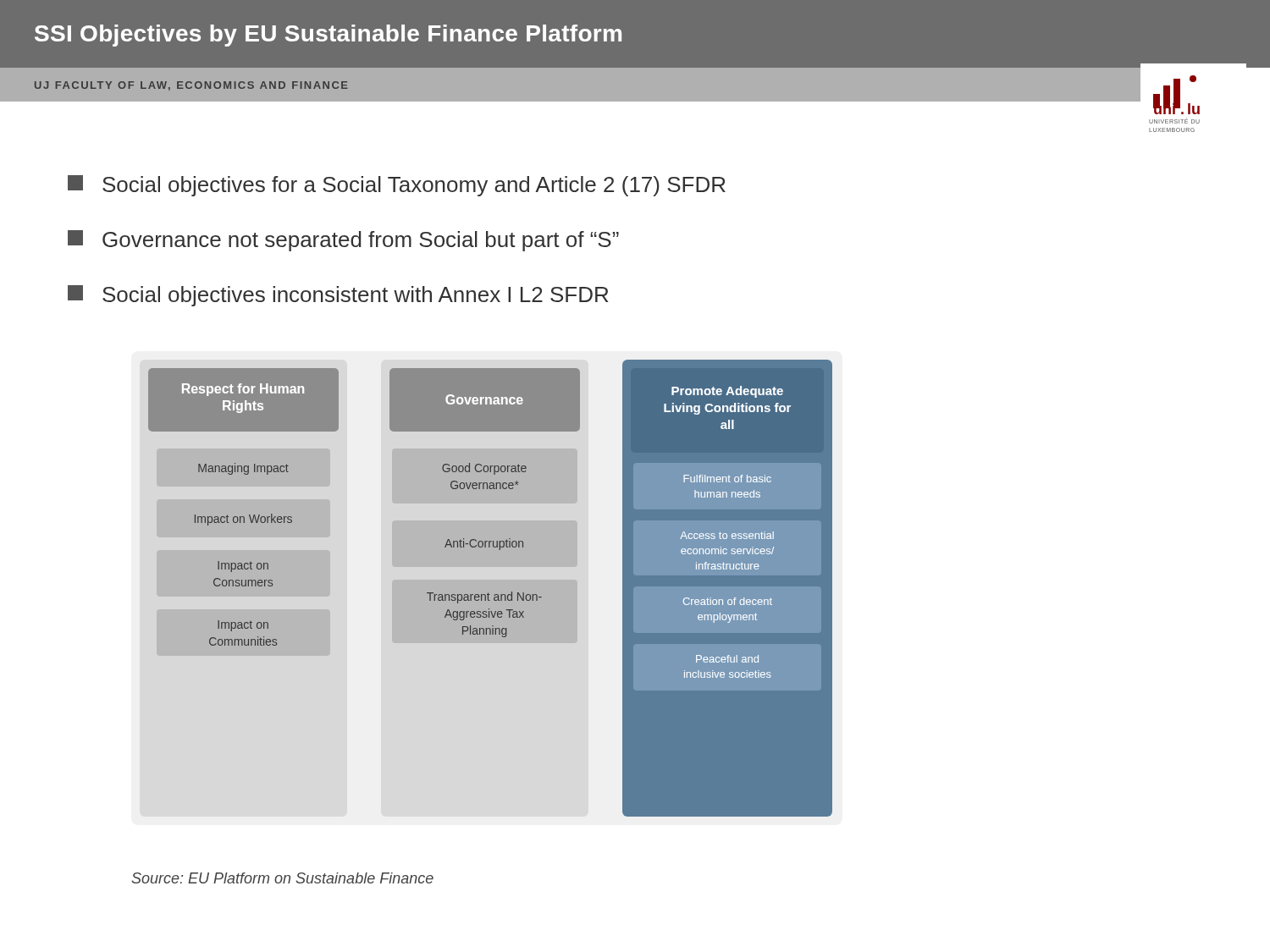
Task: Find the title that says "SSI Objectives by EU Sustainable Finance Platform"
Action: tap(329, 34)
